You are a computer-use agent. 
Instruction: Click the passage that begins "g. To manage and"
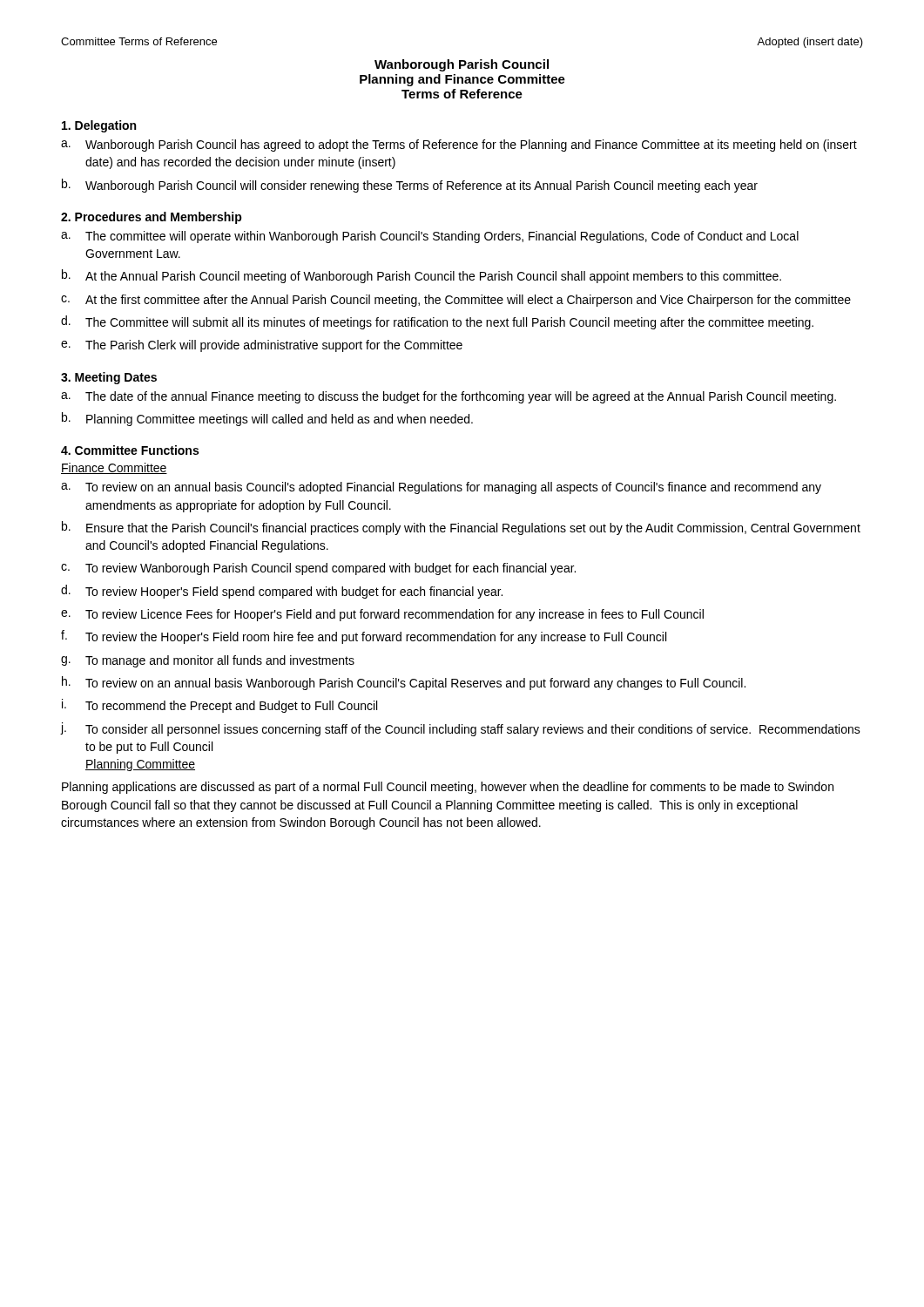208,661
